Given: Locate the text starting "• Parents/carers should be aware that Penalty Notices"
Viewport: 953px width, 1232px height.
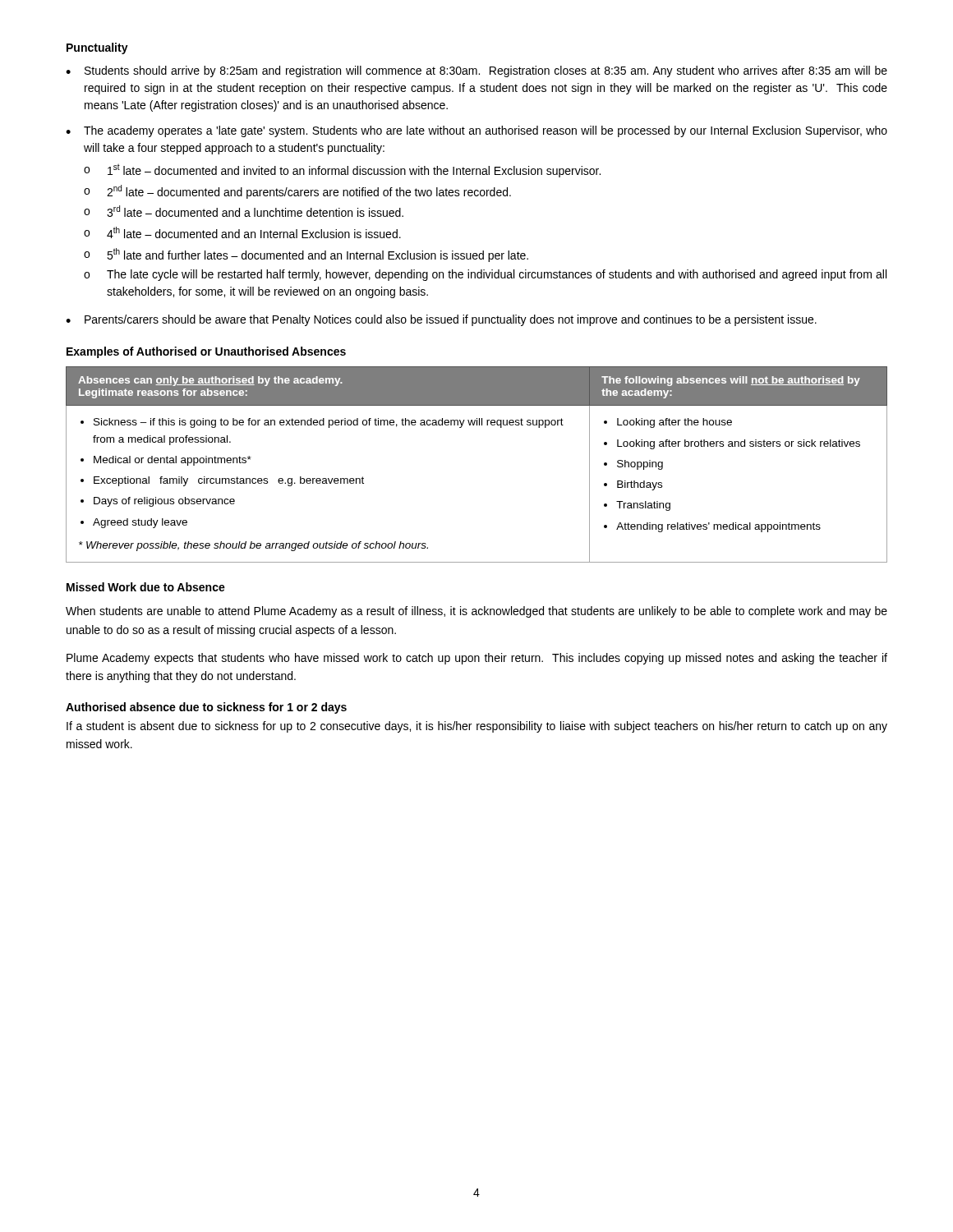Looking at the screenshot, I should point(441,322).
